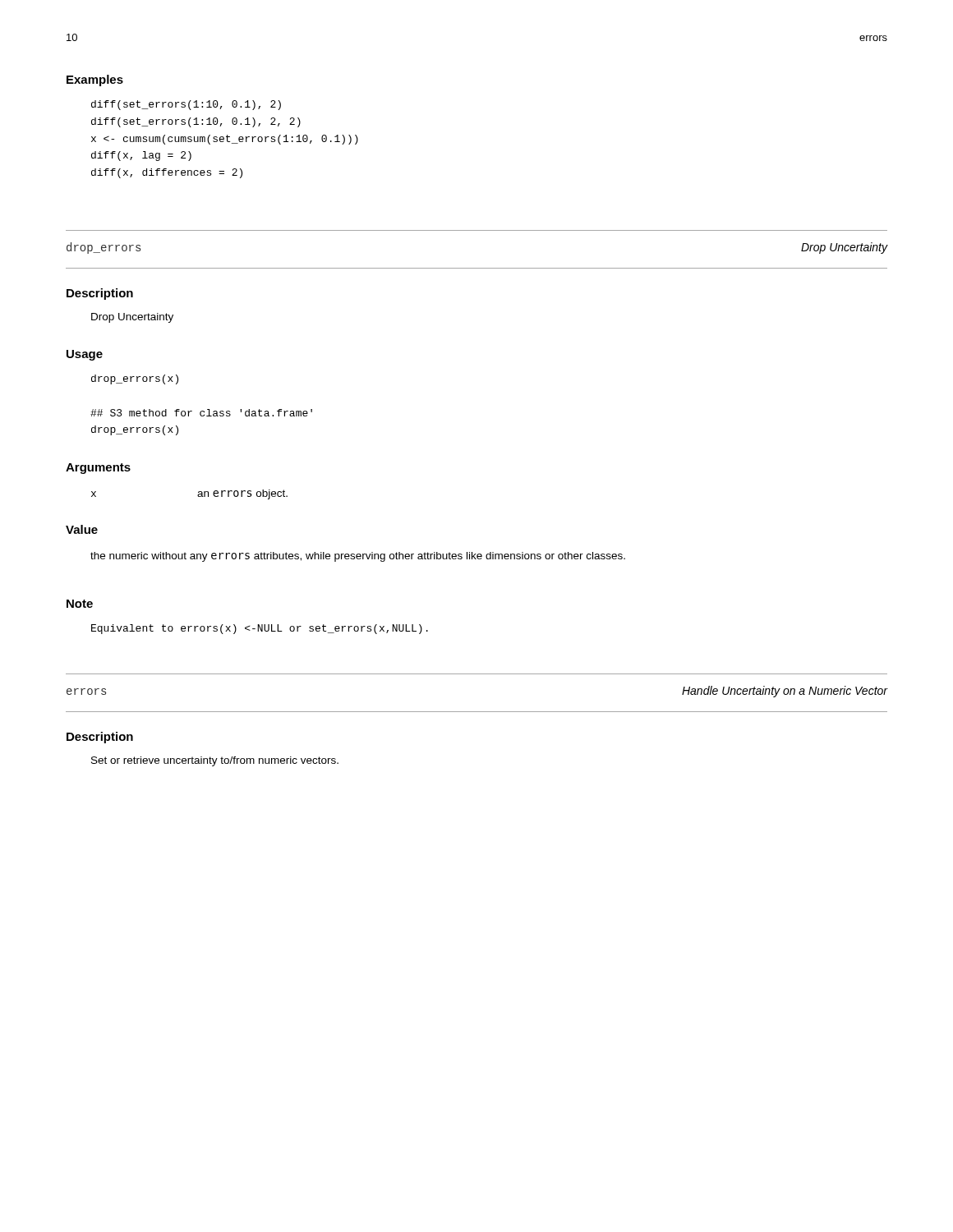
Task: Point to the block starting "x an errors"
Action: (189, 493)
